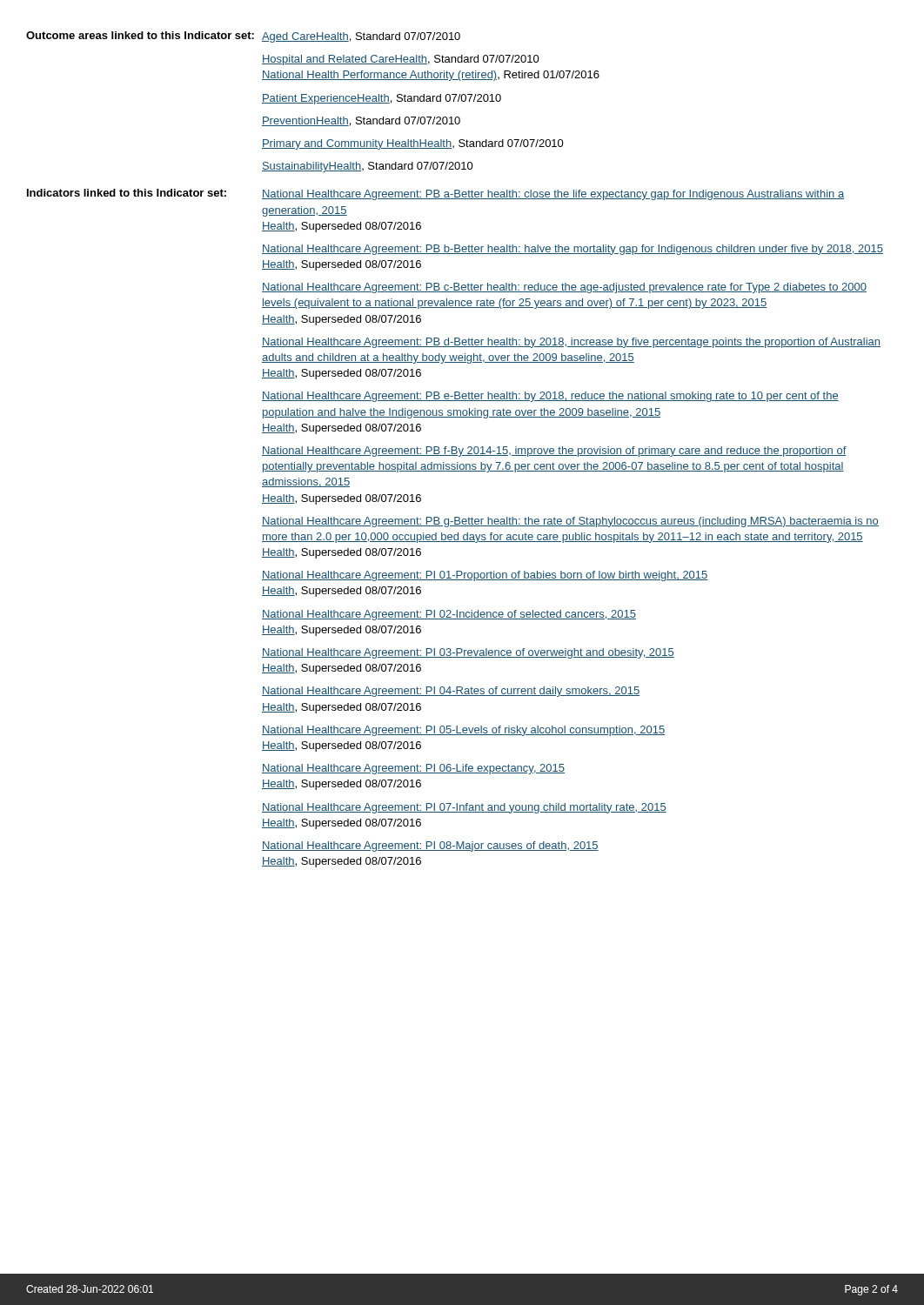Click on the text block starting "Aged CareHealth, Standard 07/07/2010"
924x1305 pixels.
point(361,36)
